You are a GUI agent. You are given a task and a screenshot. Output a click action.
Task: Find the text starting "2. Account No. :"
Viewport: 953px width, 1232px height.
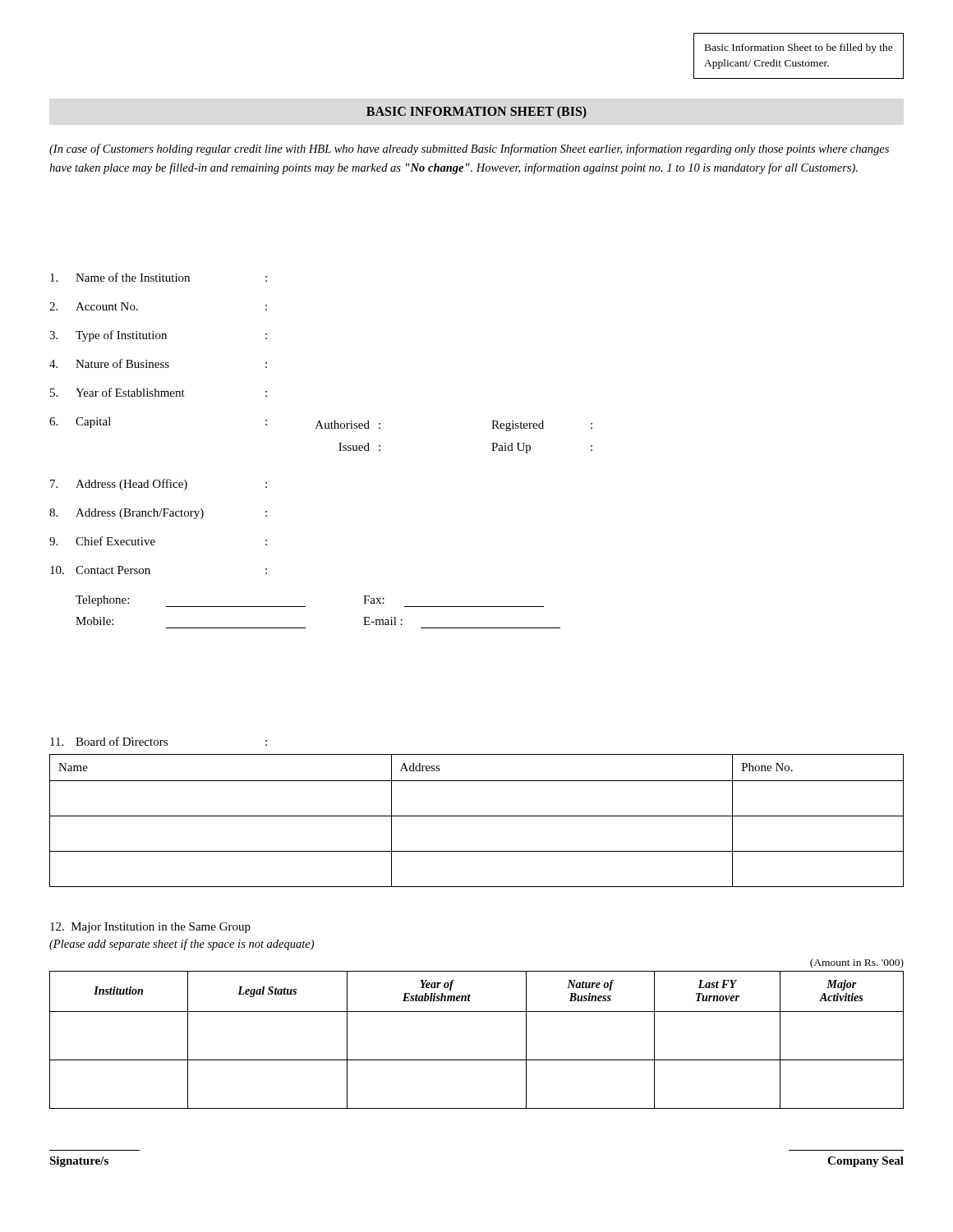tap(108, 305)
